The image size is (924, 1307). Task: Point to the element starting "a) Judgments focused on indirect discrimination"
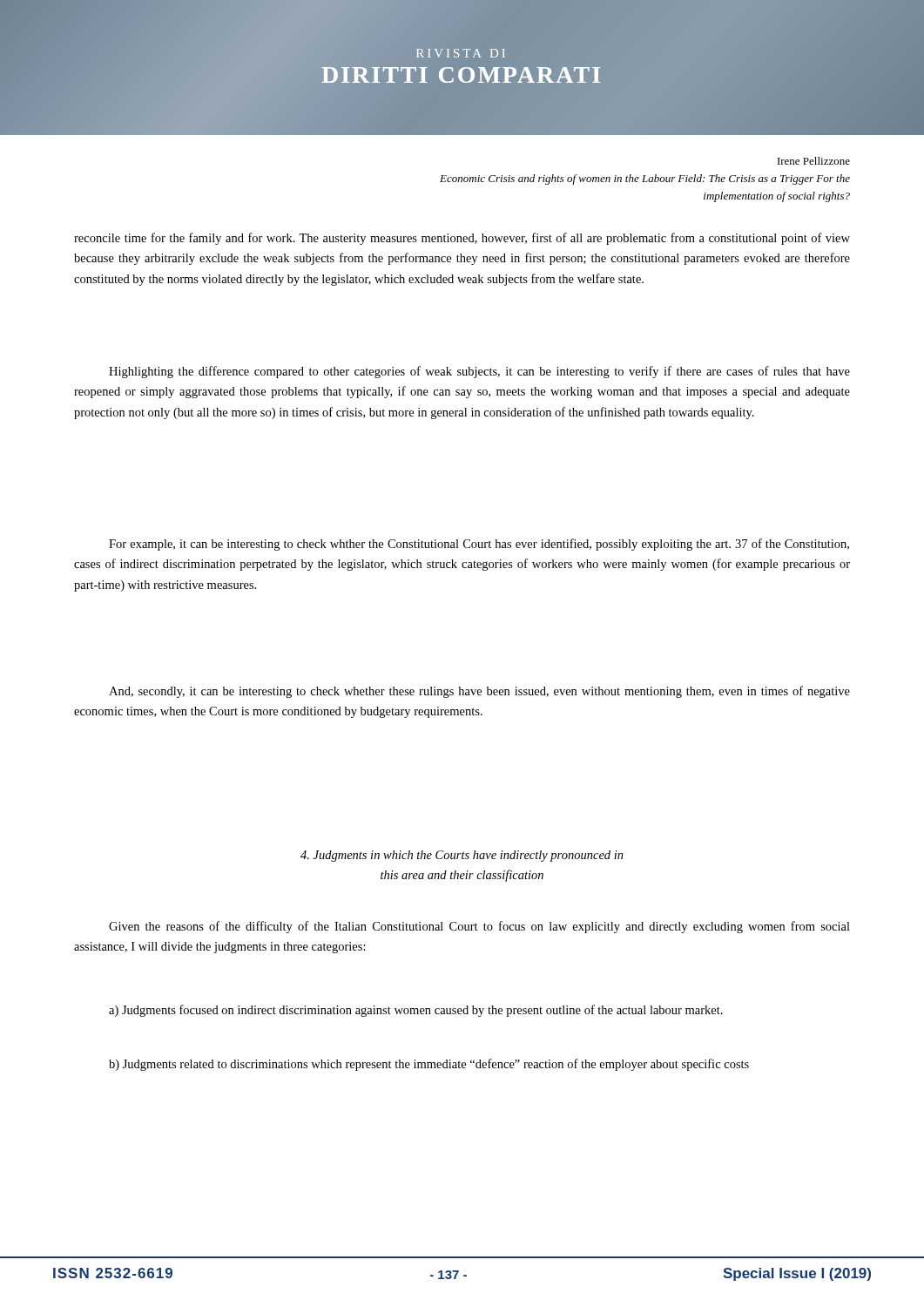tap(399, 1011)
